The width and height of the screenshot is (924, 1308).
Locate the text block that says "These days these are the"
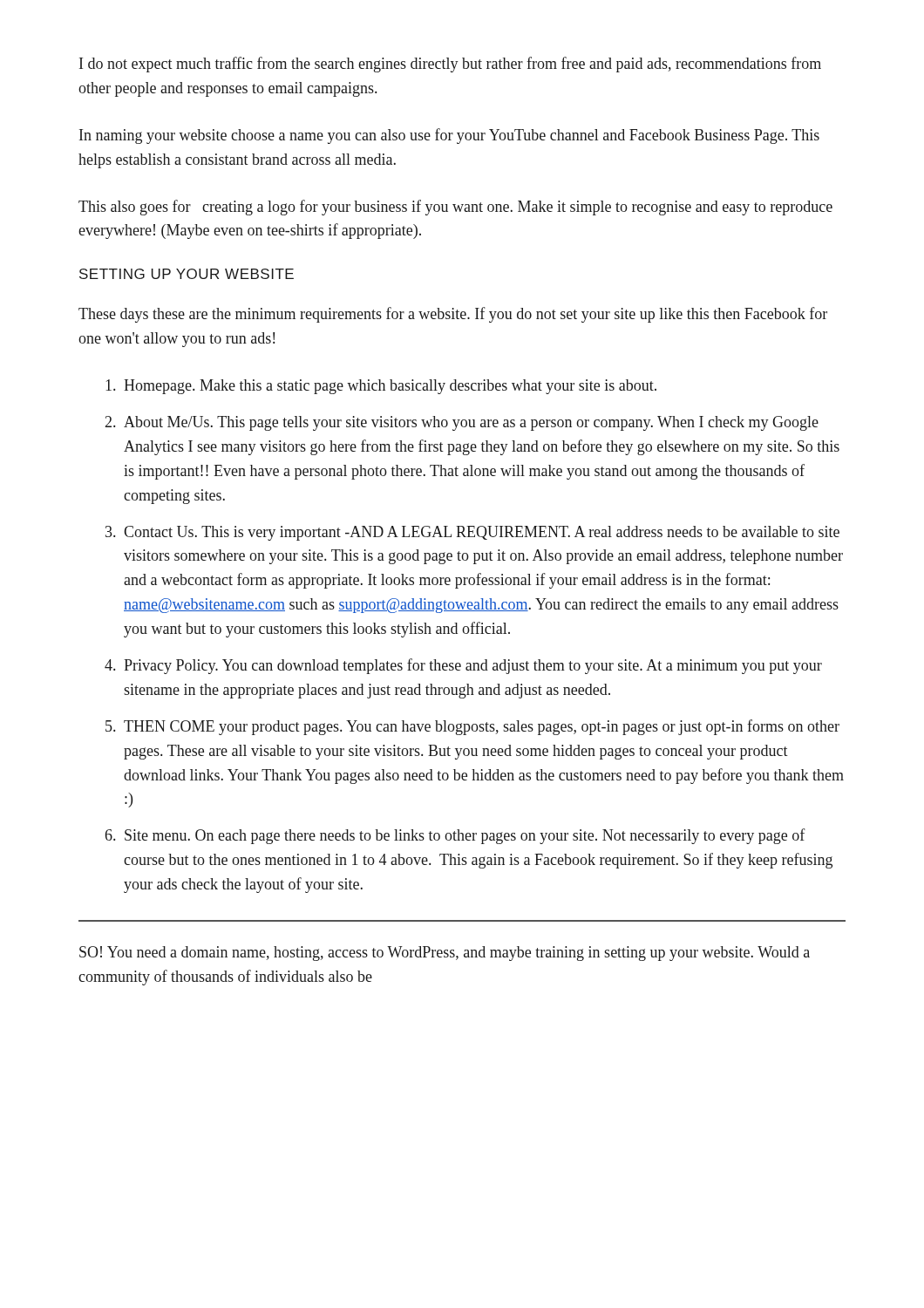[x=453, y=326]
